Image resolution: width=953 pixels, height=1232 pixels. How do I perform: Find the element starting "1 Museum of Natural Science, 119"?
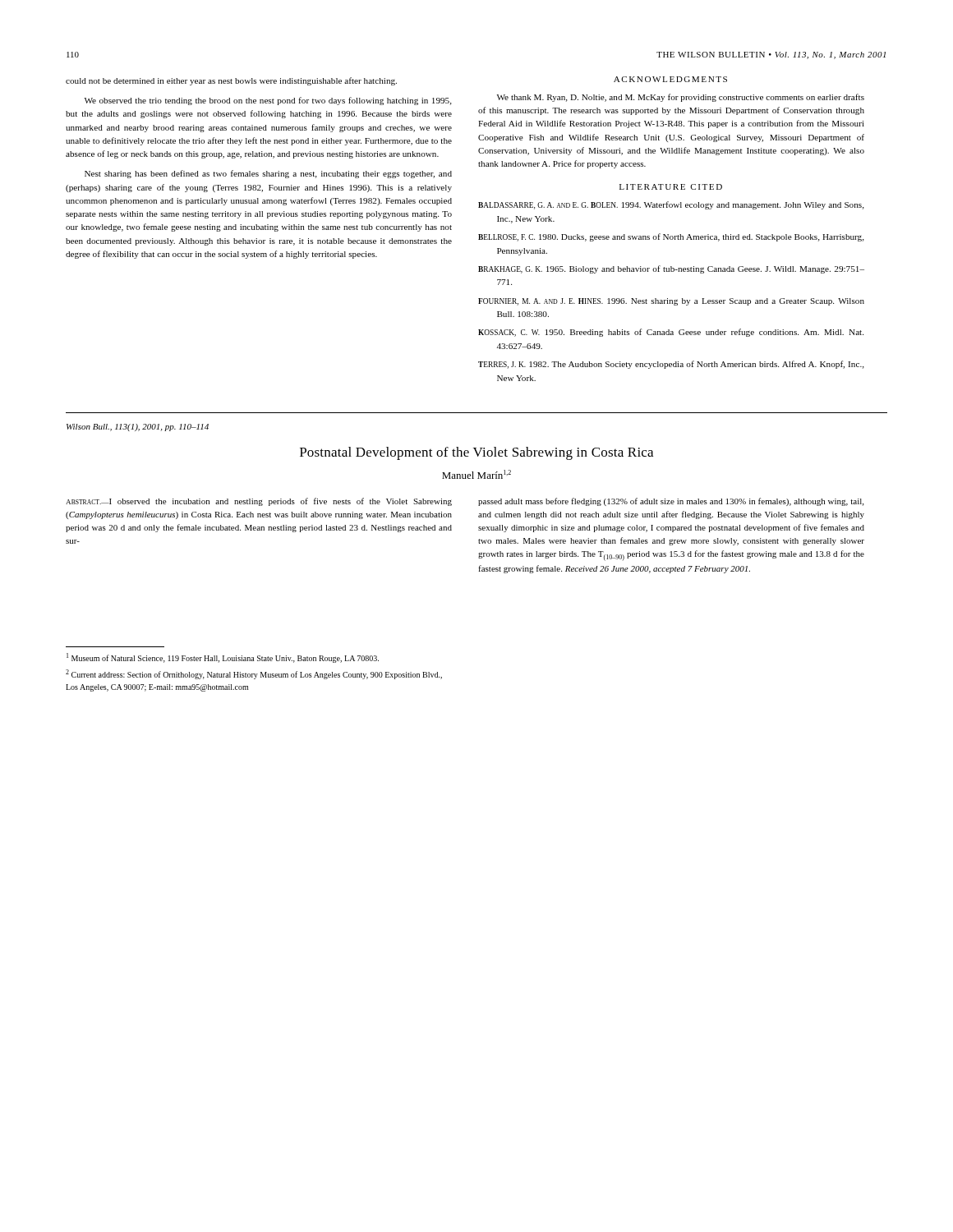(223, 658)
